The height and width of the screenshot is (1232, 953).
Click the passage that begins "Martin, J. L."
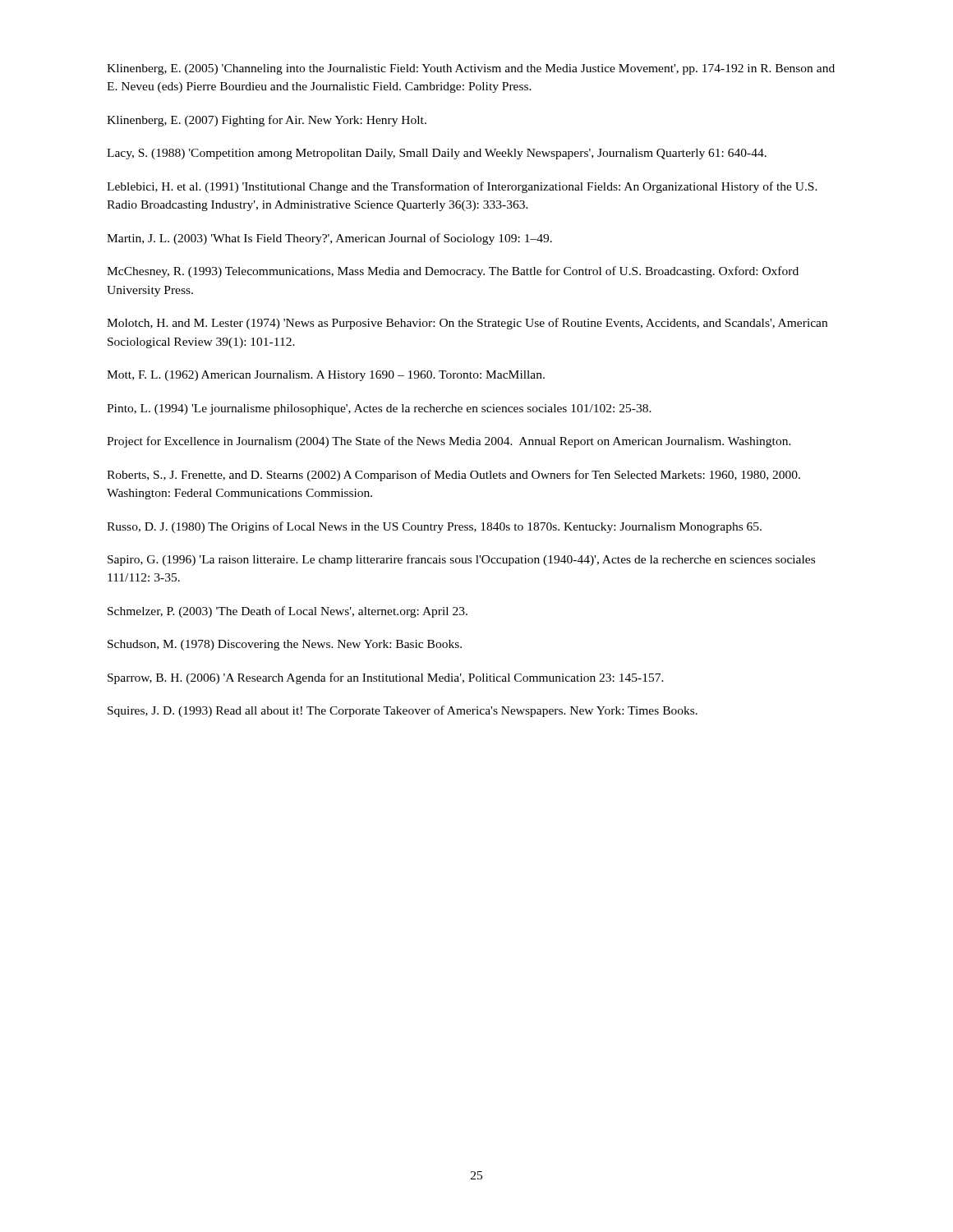330,238
